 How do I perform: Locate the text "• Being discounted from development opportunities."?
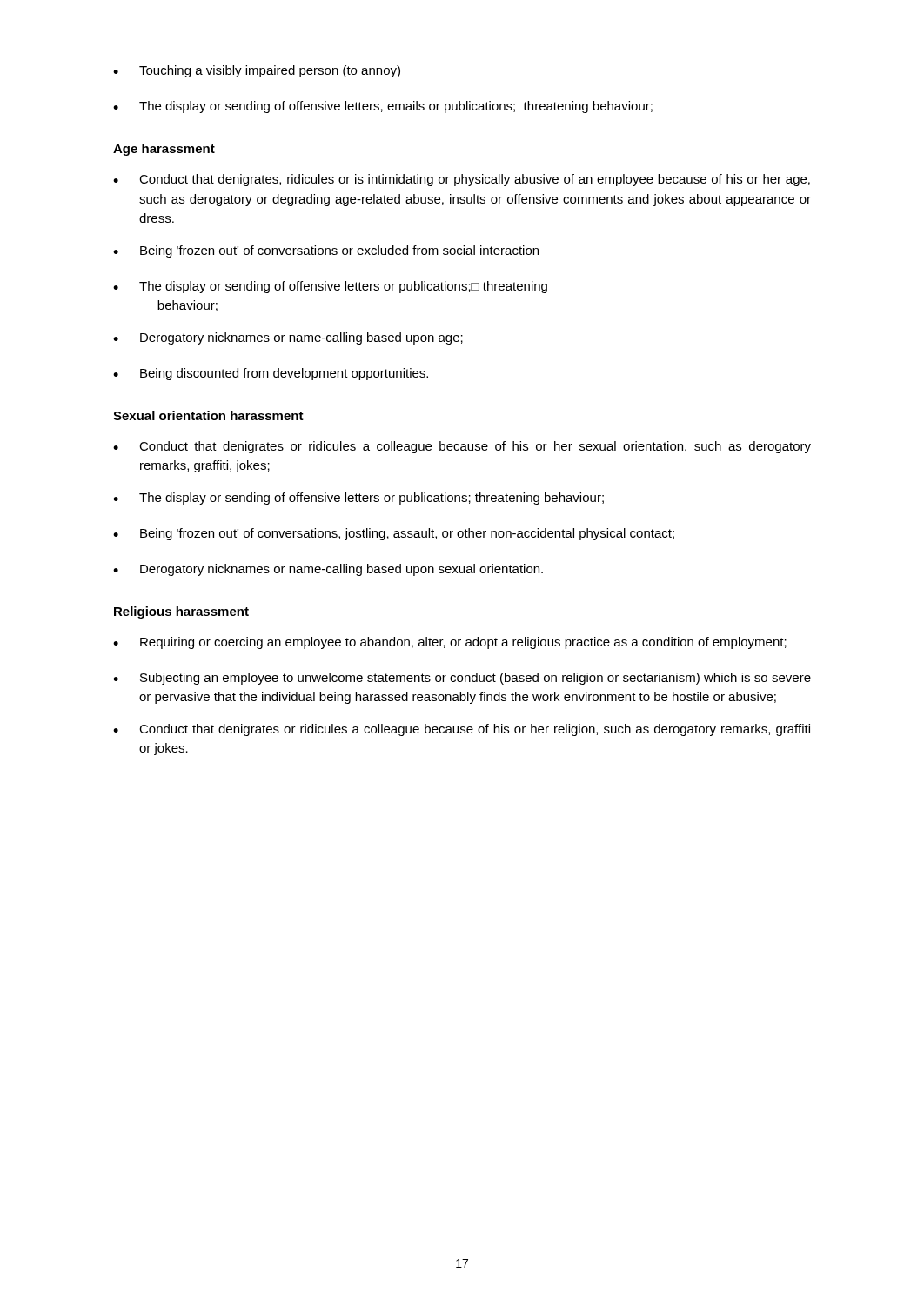tap(271, 375)
